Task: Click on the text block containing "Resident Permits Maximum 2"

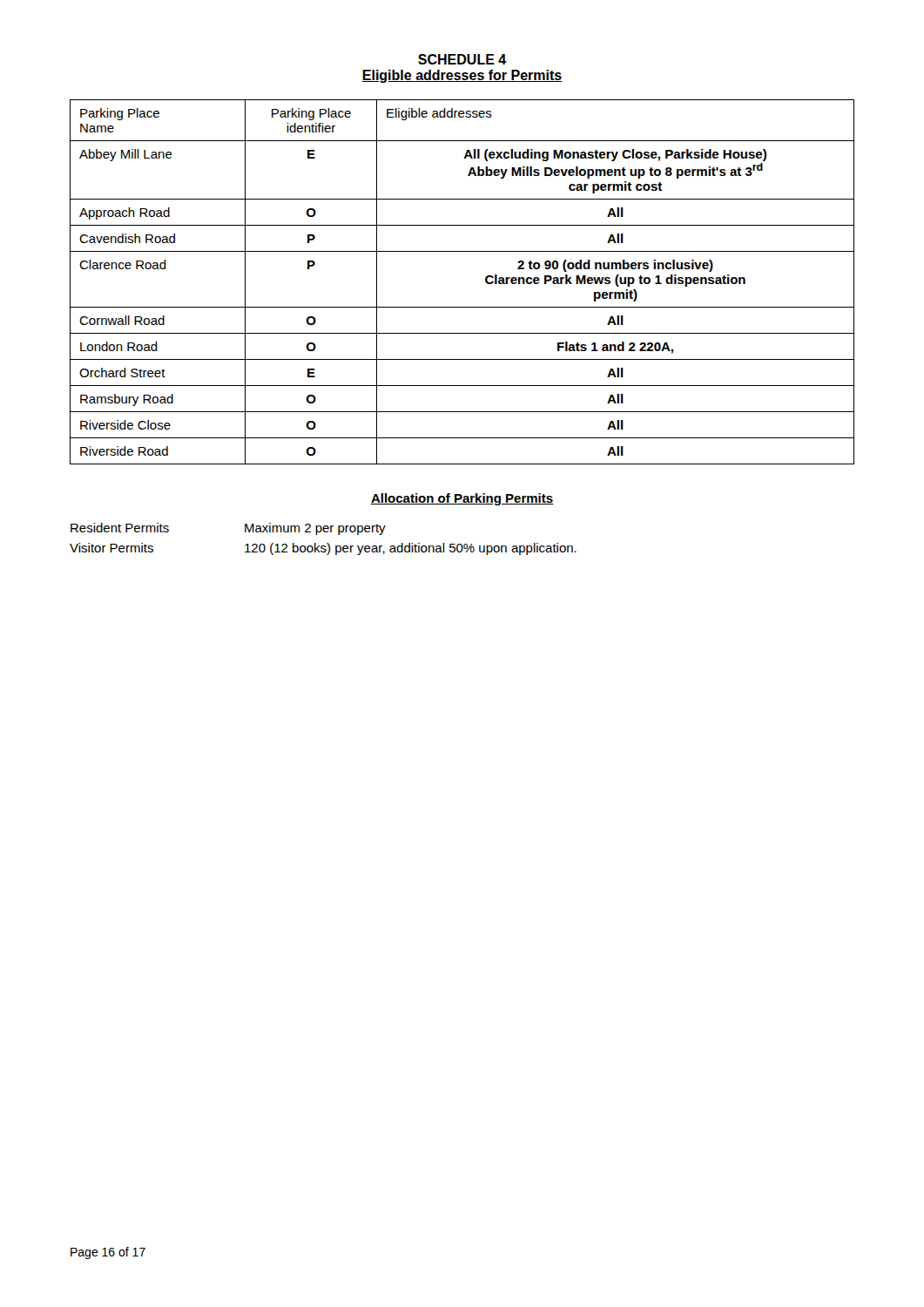Action: point(462,538)
